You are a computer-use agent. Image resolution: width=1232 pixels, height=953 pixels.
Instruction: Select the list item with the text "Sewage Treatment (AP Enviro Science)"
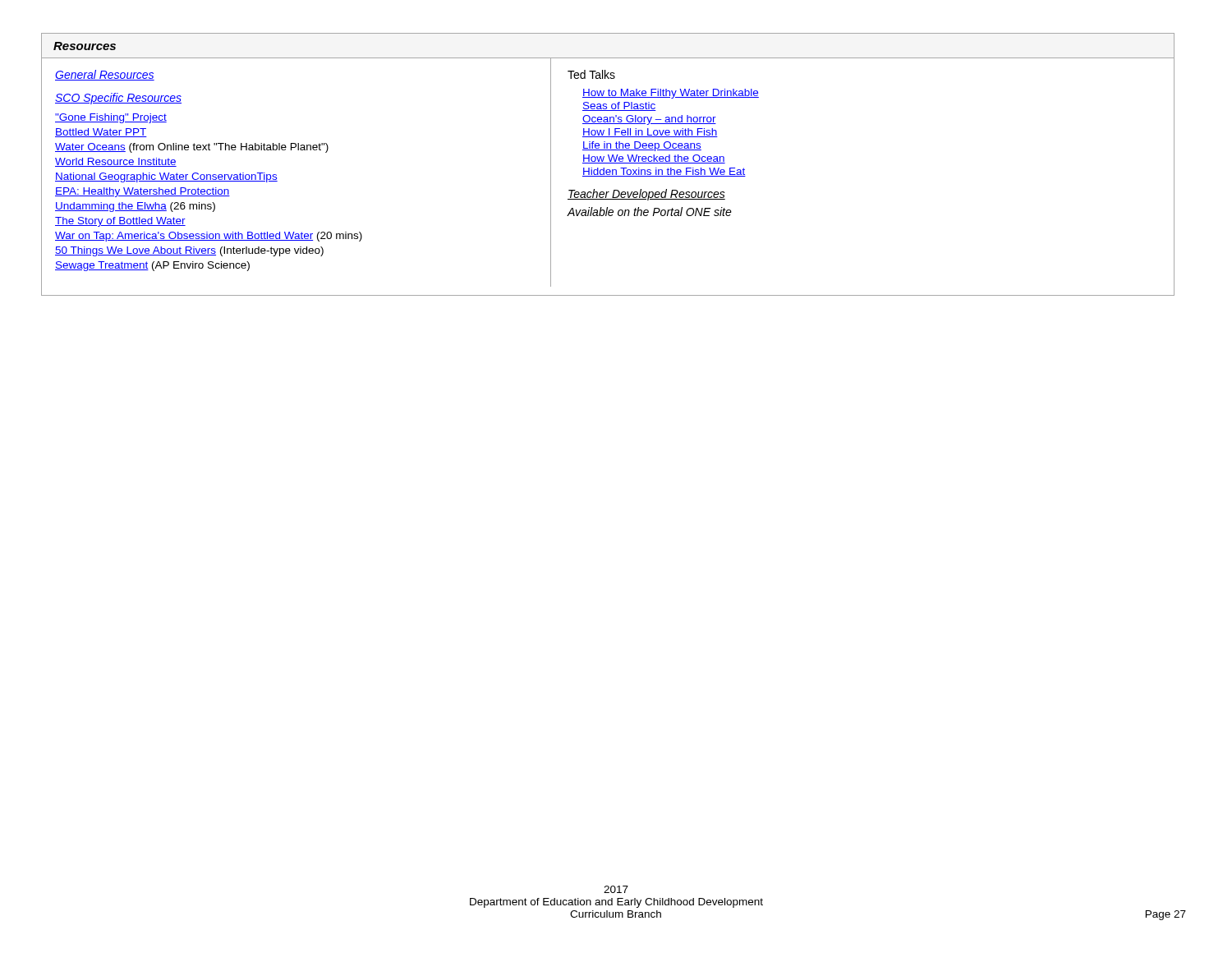[153, 265]
